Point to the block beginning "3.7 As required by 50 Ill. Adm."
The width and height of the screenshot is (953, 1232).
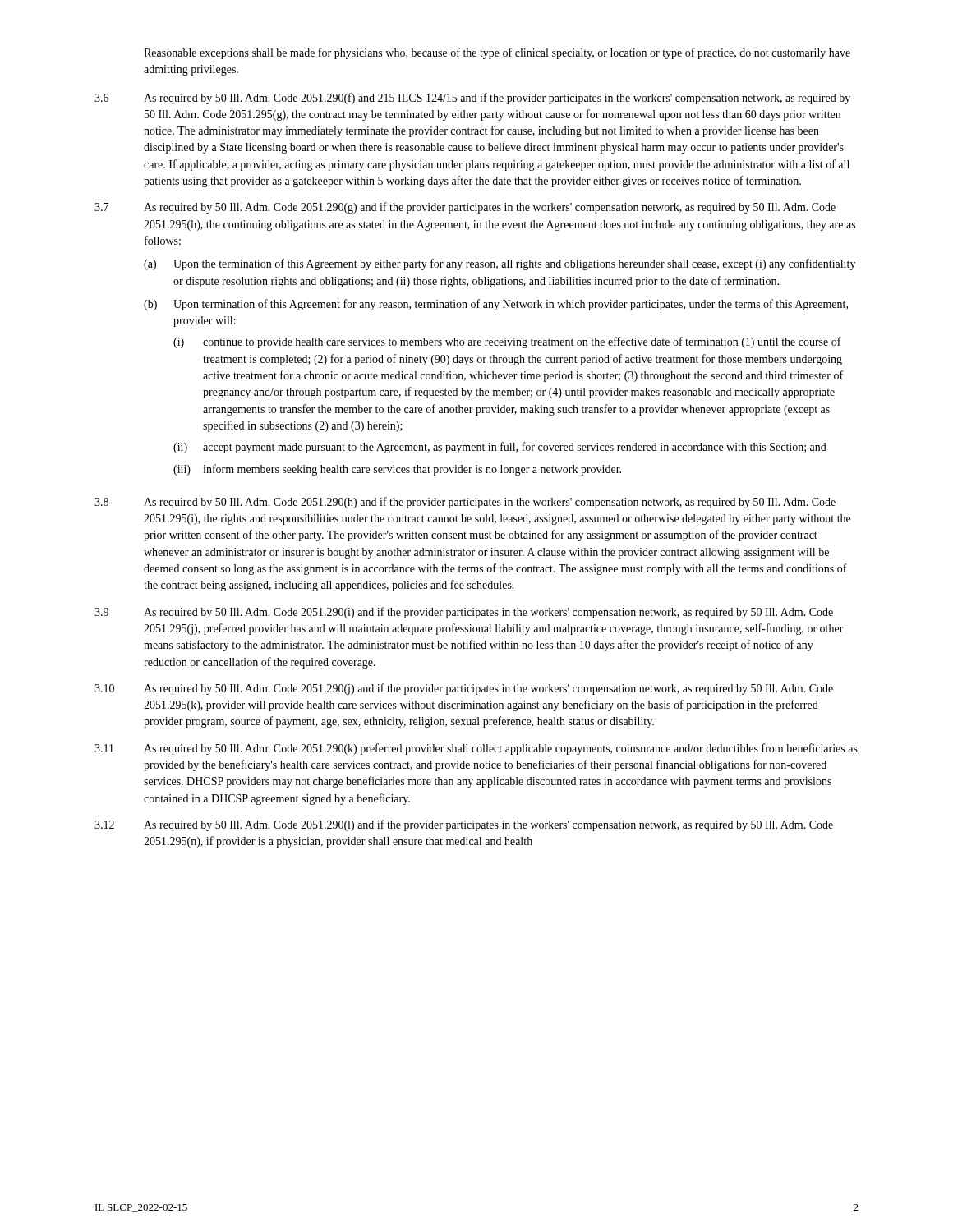tap(476, 342)
